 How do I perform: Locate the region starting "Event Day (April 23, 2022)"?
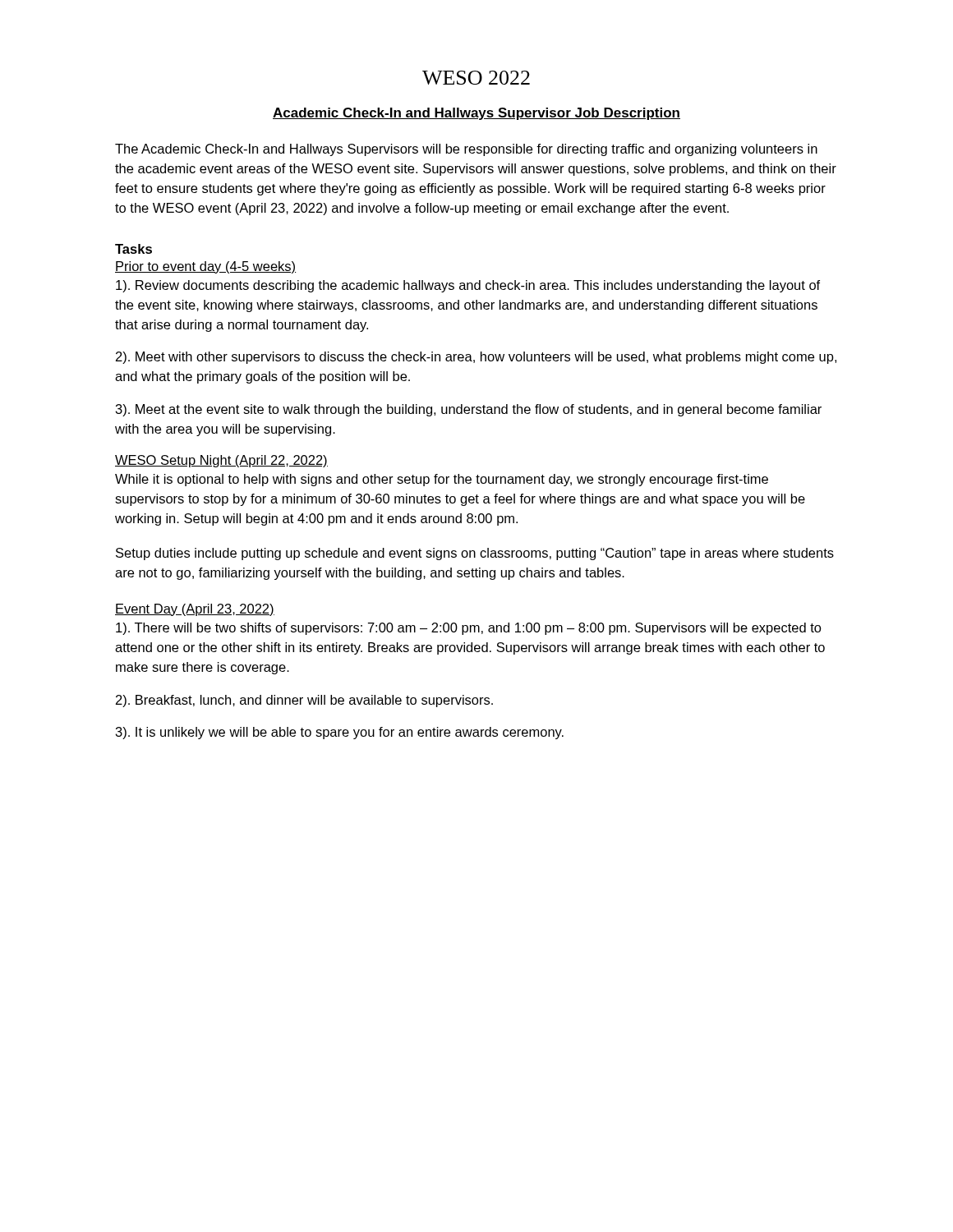click(195, 608)
